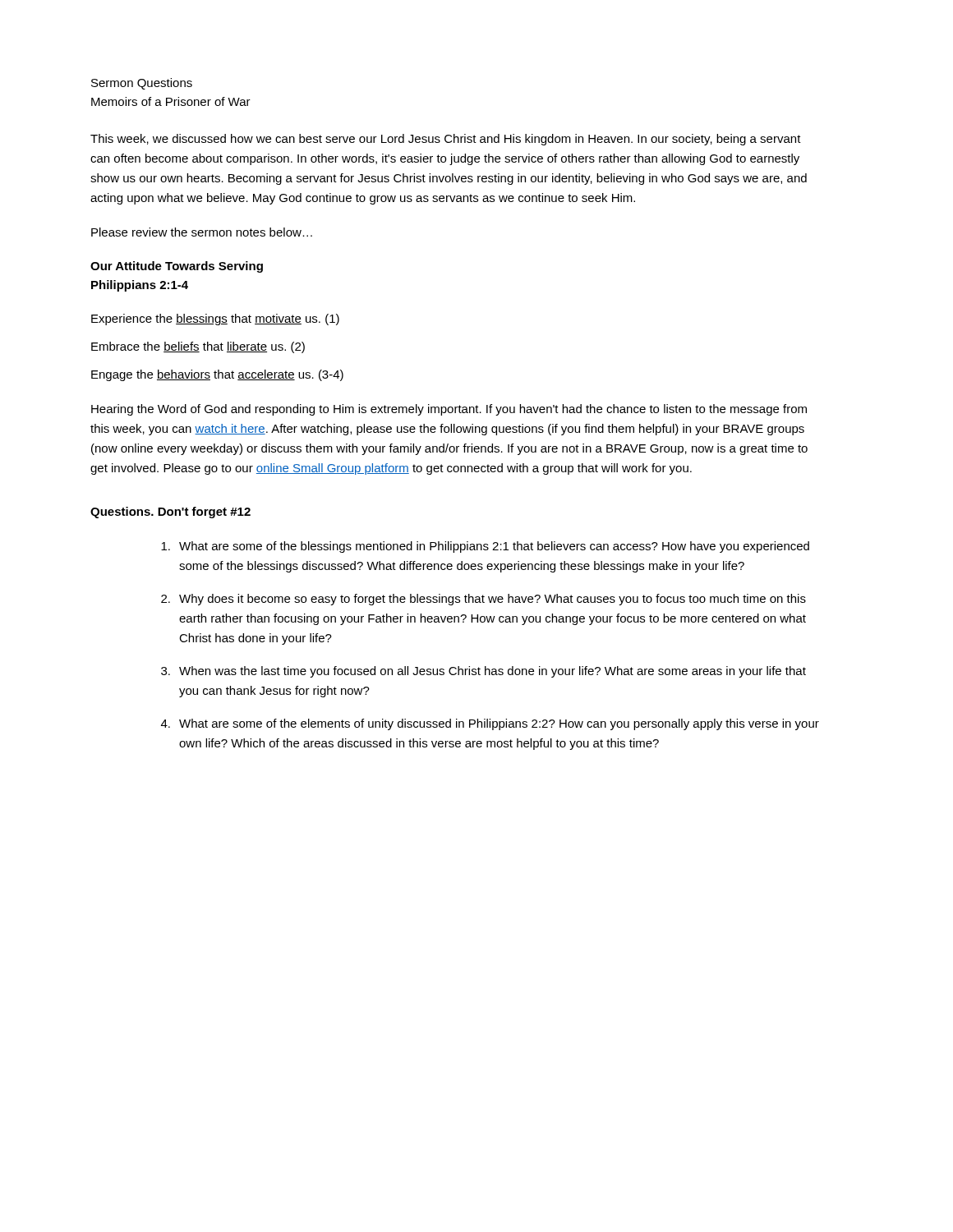Find the block on this page that starts "Embrace the beliefs that liberate"
Screen dimensions: 1232x953
click(x=198, y=346)
